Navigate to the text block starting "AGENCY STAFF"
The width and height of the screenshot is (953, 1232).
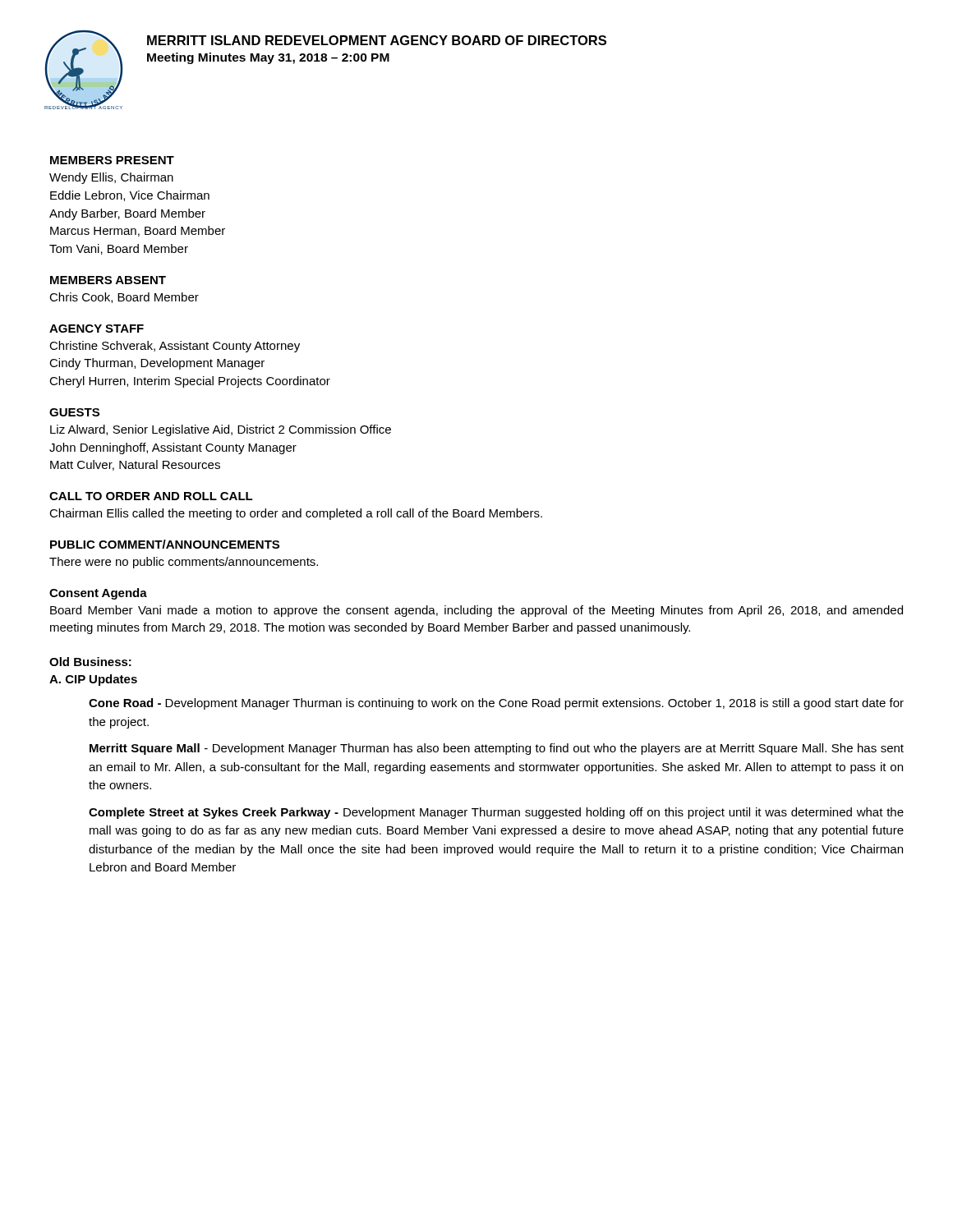[x=97, y=328]
